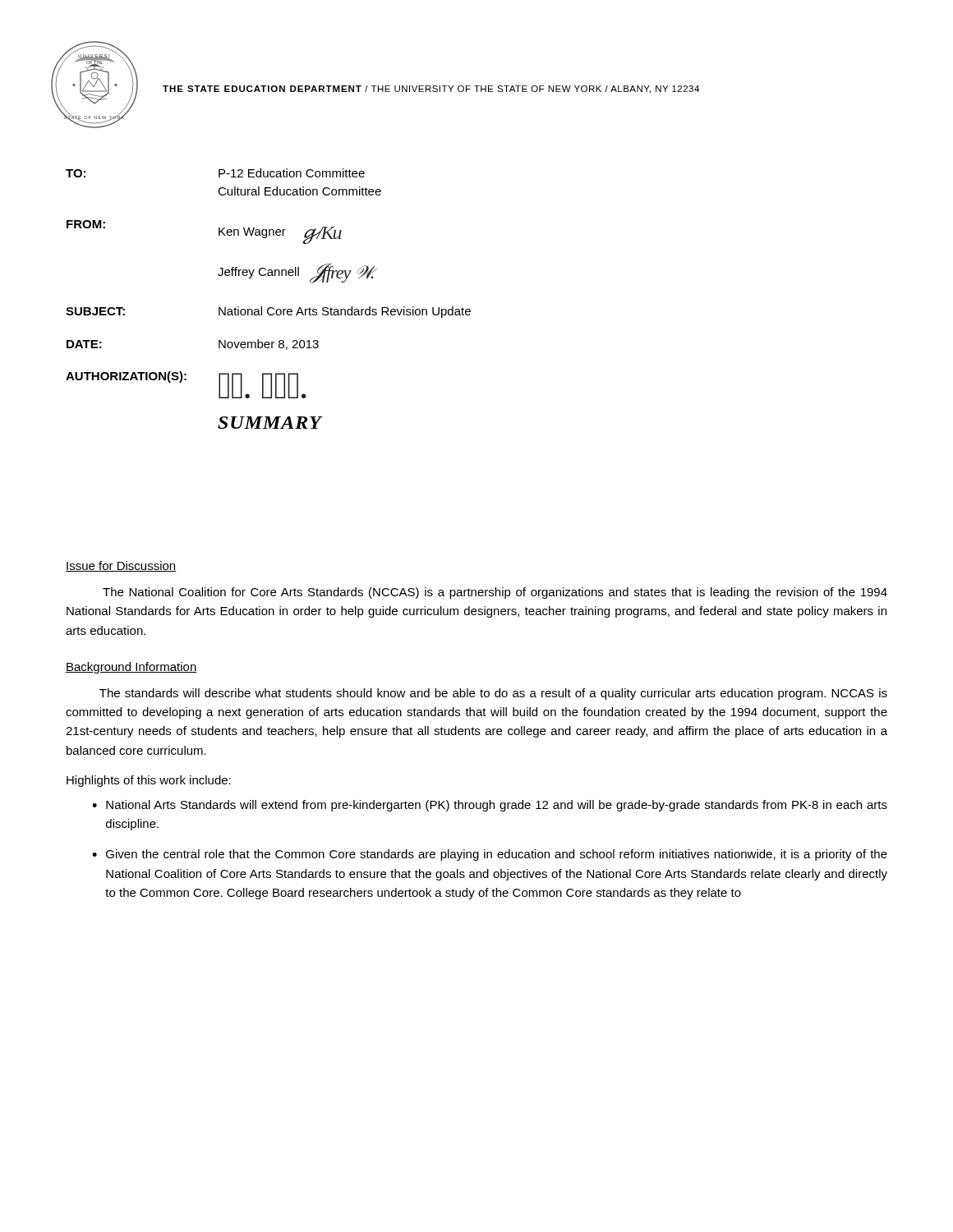Click on the text starting "SUBJECT: National Core"
Screen dimensions: 1232x953
pos(476,311)
